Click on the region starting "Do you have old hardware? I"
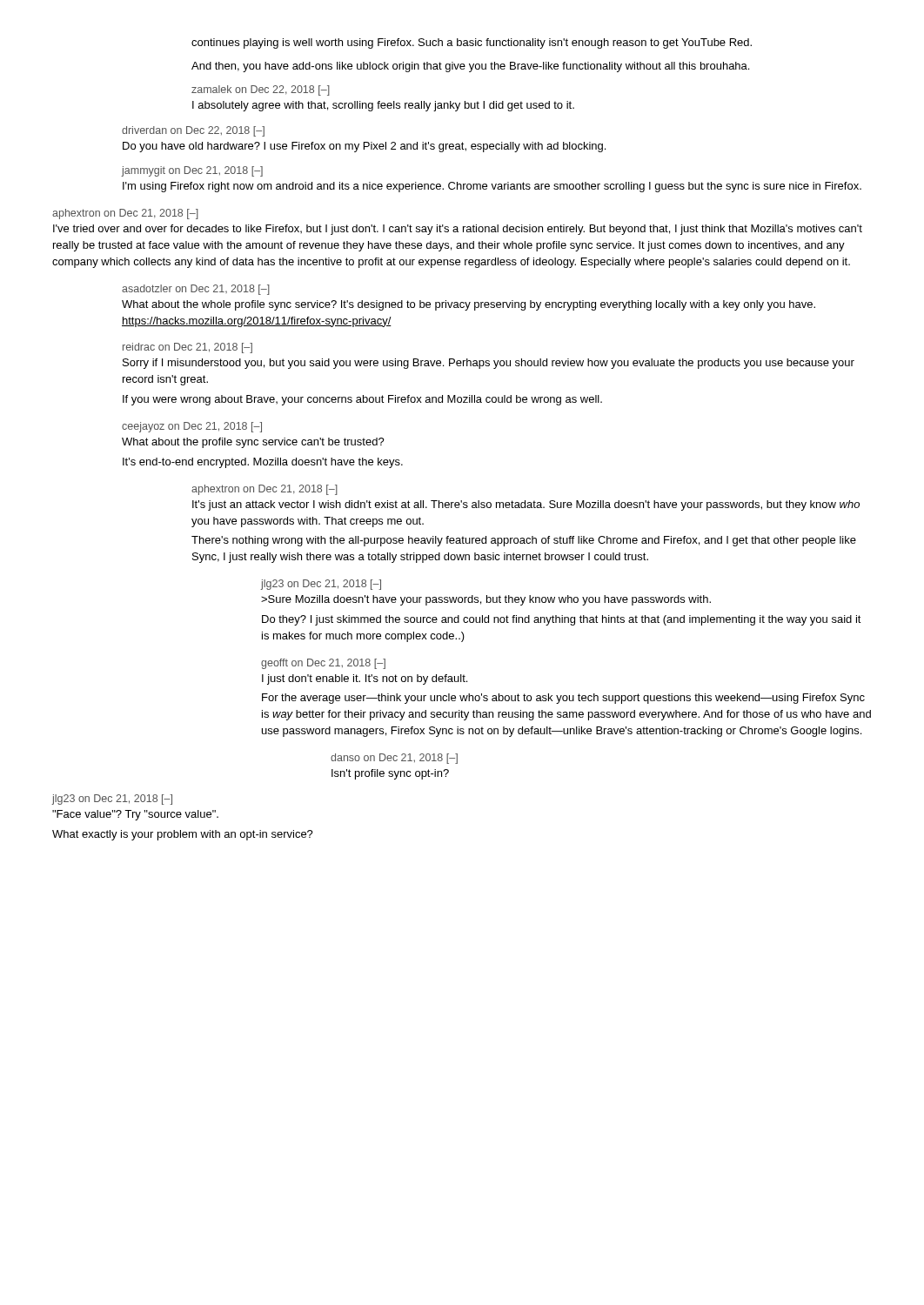The image size is (924, 1305). click(x=364, y=145)
